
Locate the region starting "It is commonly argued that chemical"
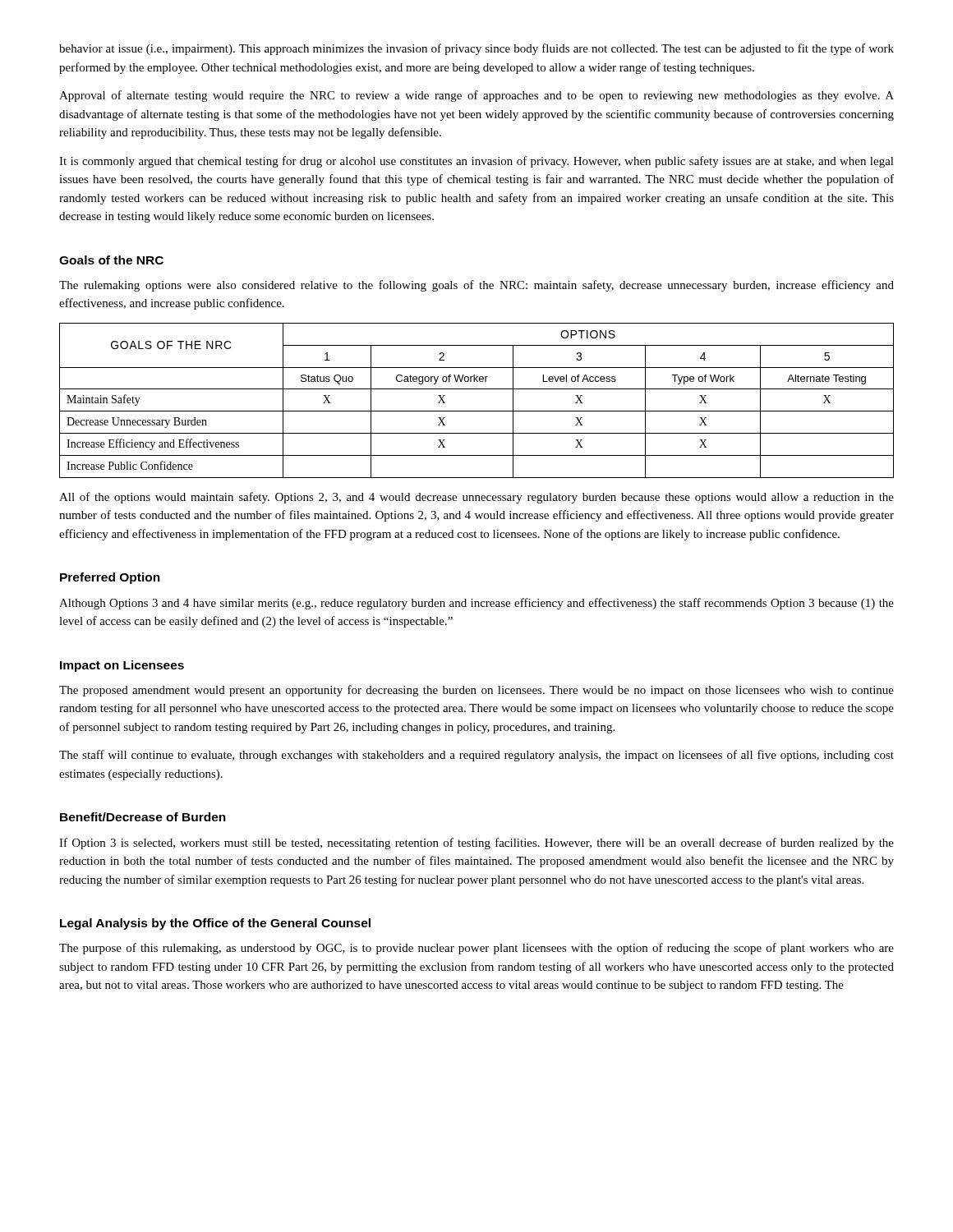click(x=476, y=188)
